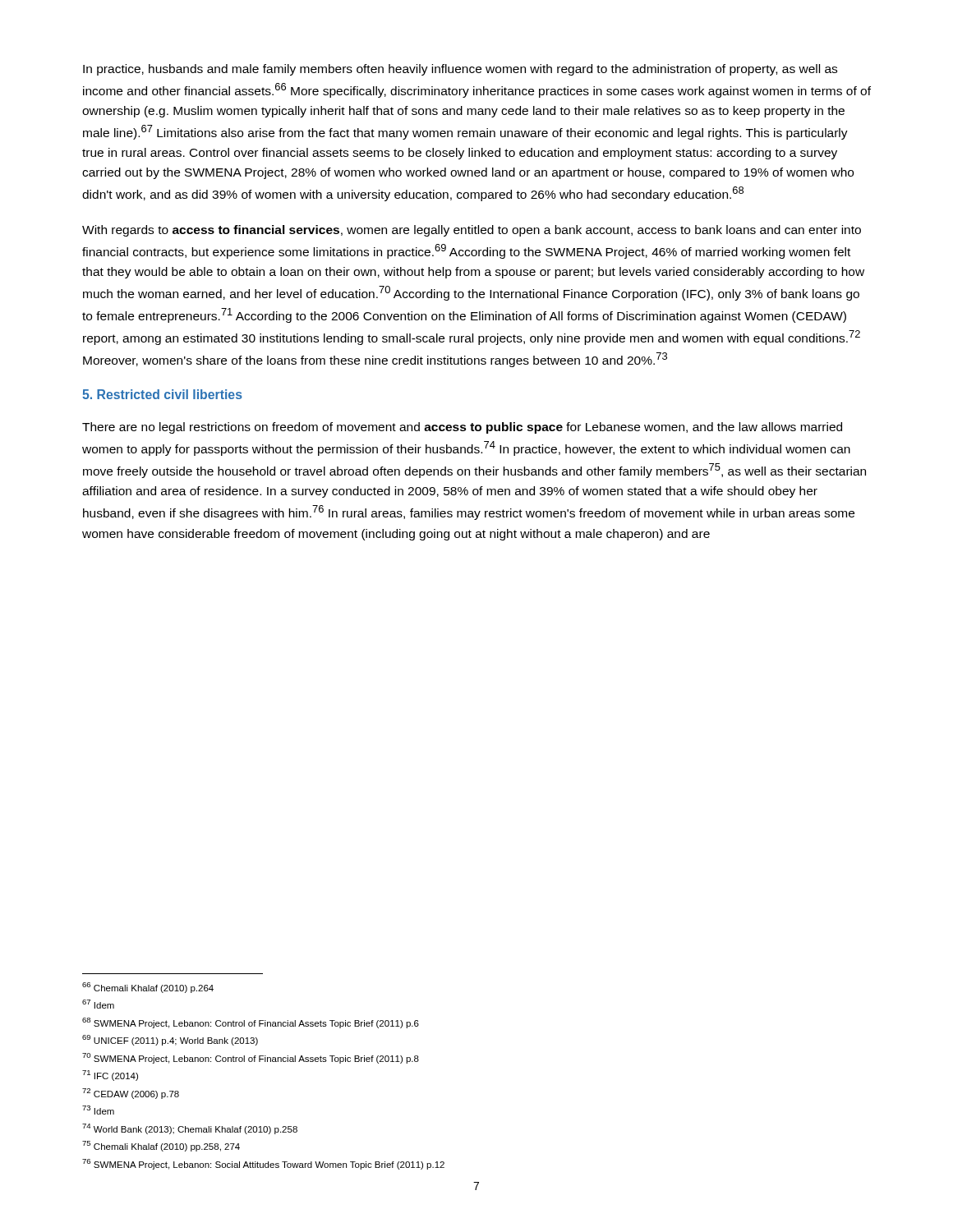Select the element starting "67 Idem"
This screenshot has width=953, height=1232.
click(98, 1004)
